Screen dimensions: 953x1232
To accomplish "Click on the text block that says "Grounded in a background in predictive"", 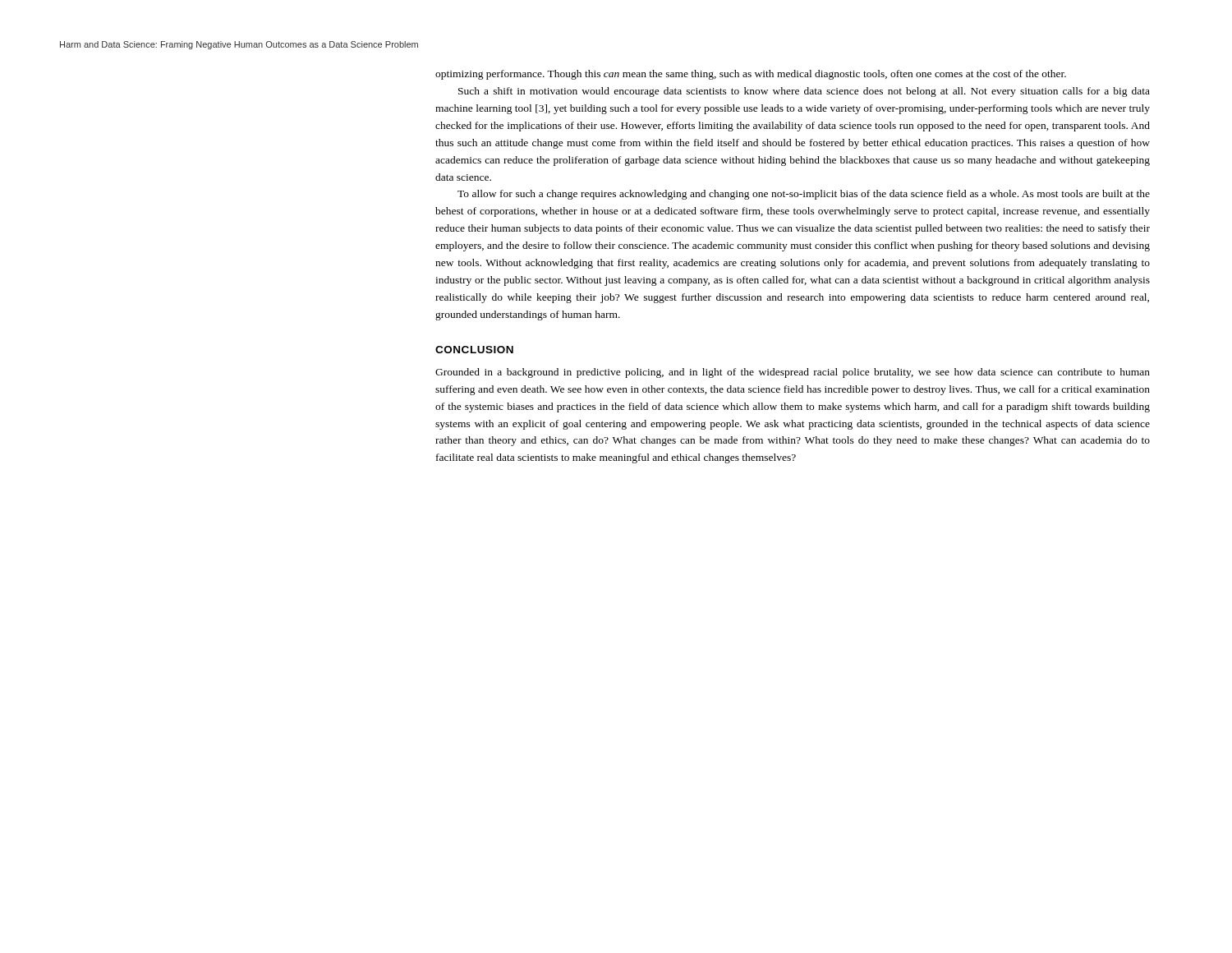I will [x=793, y=415].
